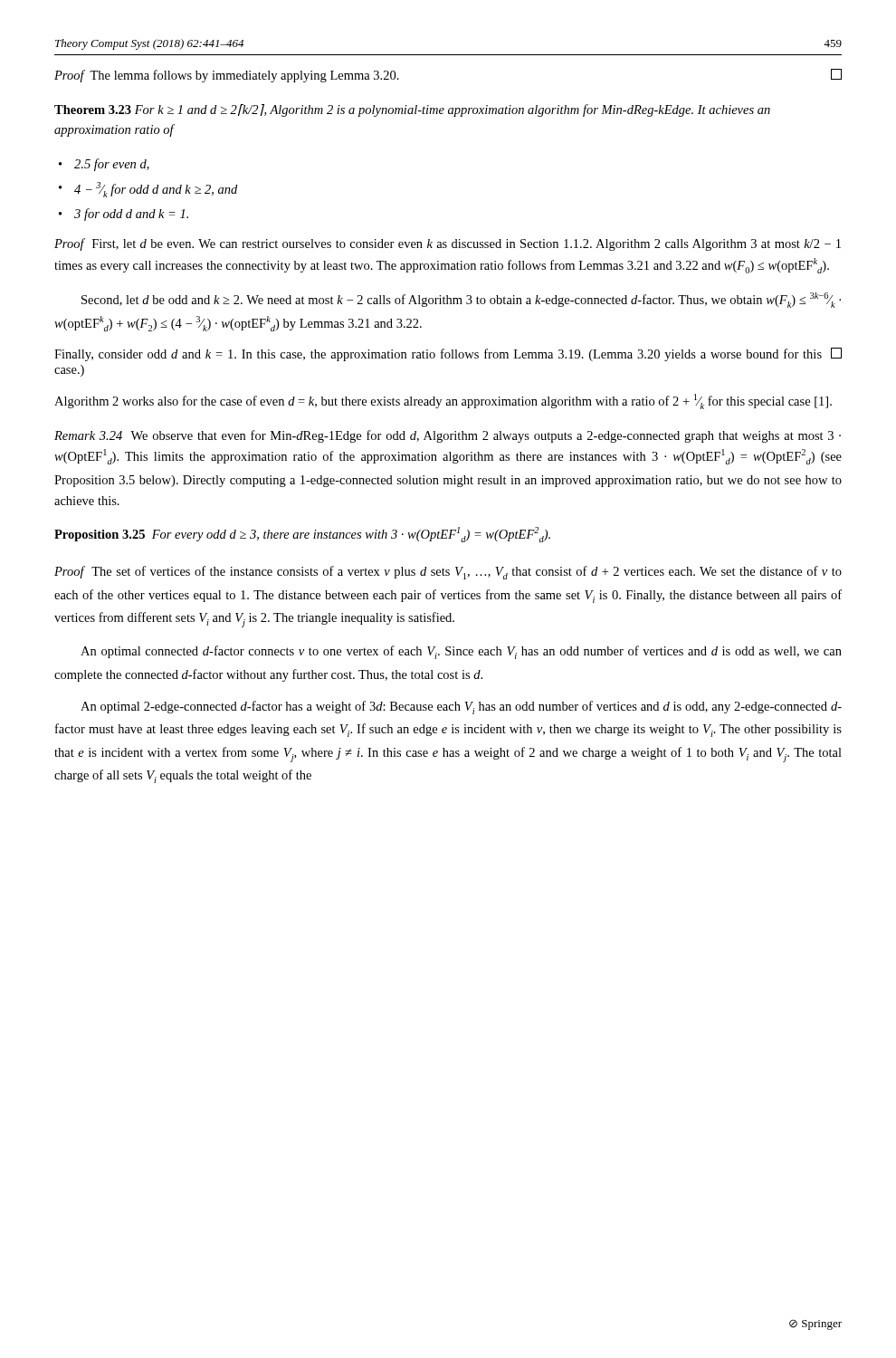Locate the text block that reads "An optimal connected d-factor connects v to"

(448, 663)
